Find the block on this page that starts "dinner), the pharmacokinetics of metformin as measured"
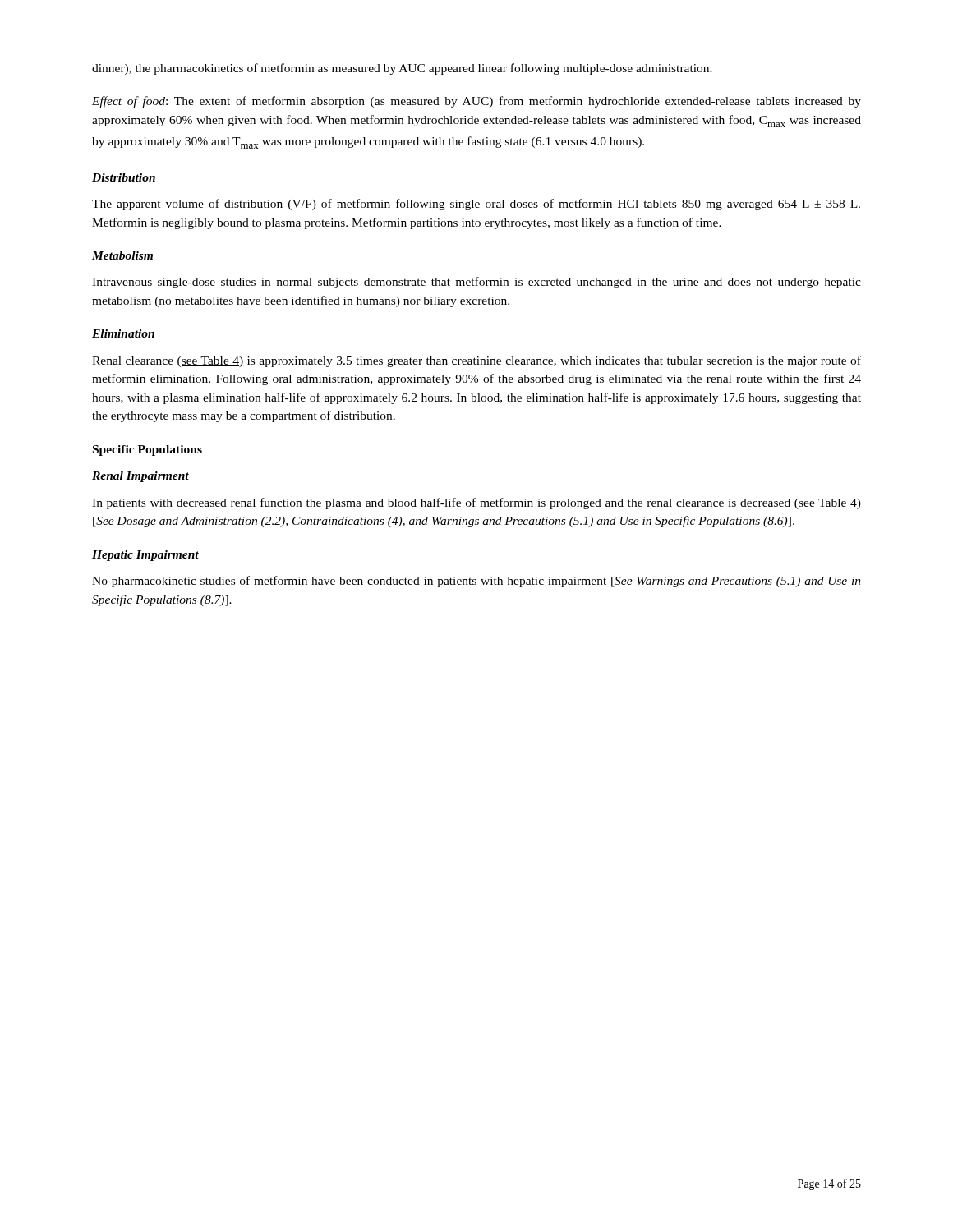This screenshot has width=953, height=1232. click(476, 68)
